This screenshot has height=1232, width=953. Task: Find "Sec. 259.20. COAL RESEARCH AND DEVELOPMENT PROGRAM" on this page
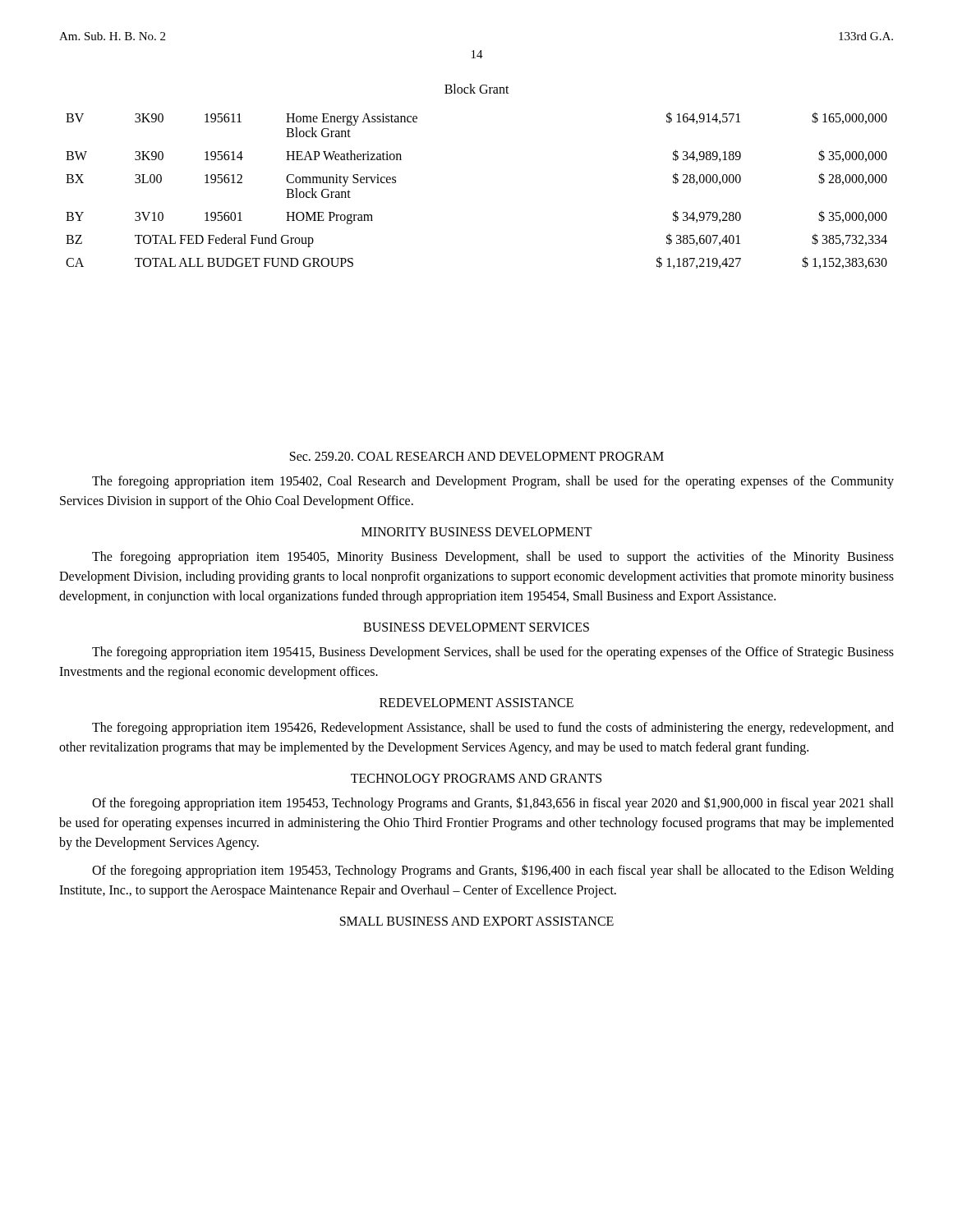pyautogui.click(x=476, y=456)
